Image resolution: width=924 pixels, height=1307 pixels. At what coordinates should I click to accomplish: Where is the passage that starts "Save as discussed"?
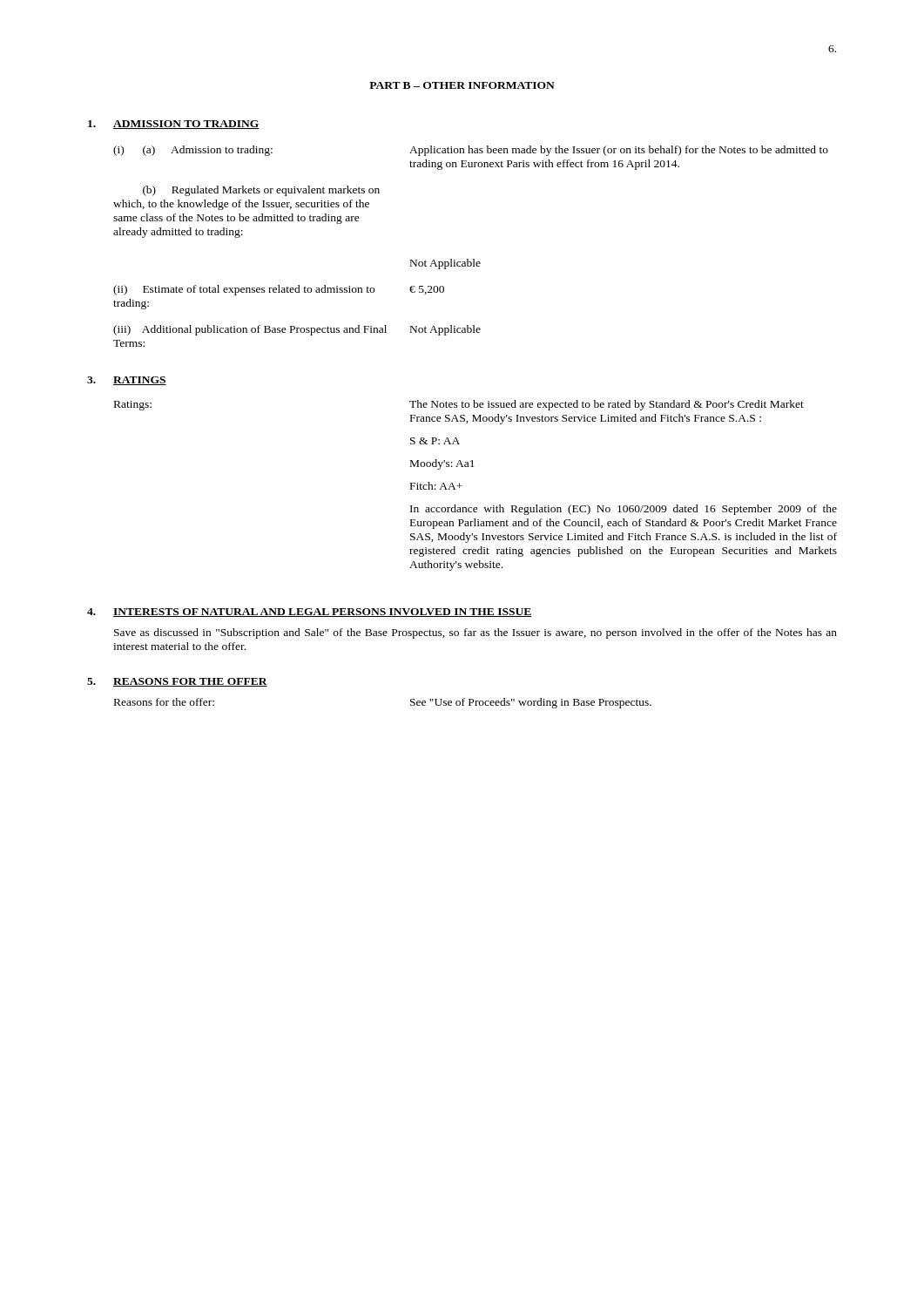pos(475,639)
